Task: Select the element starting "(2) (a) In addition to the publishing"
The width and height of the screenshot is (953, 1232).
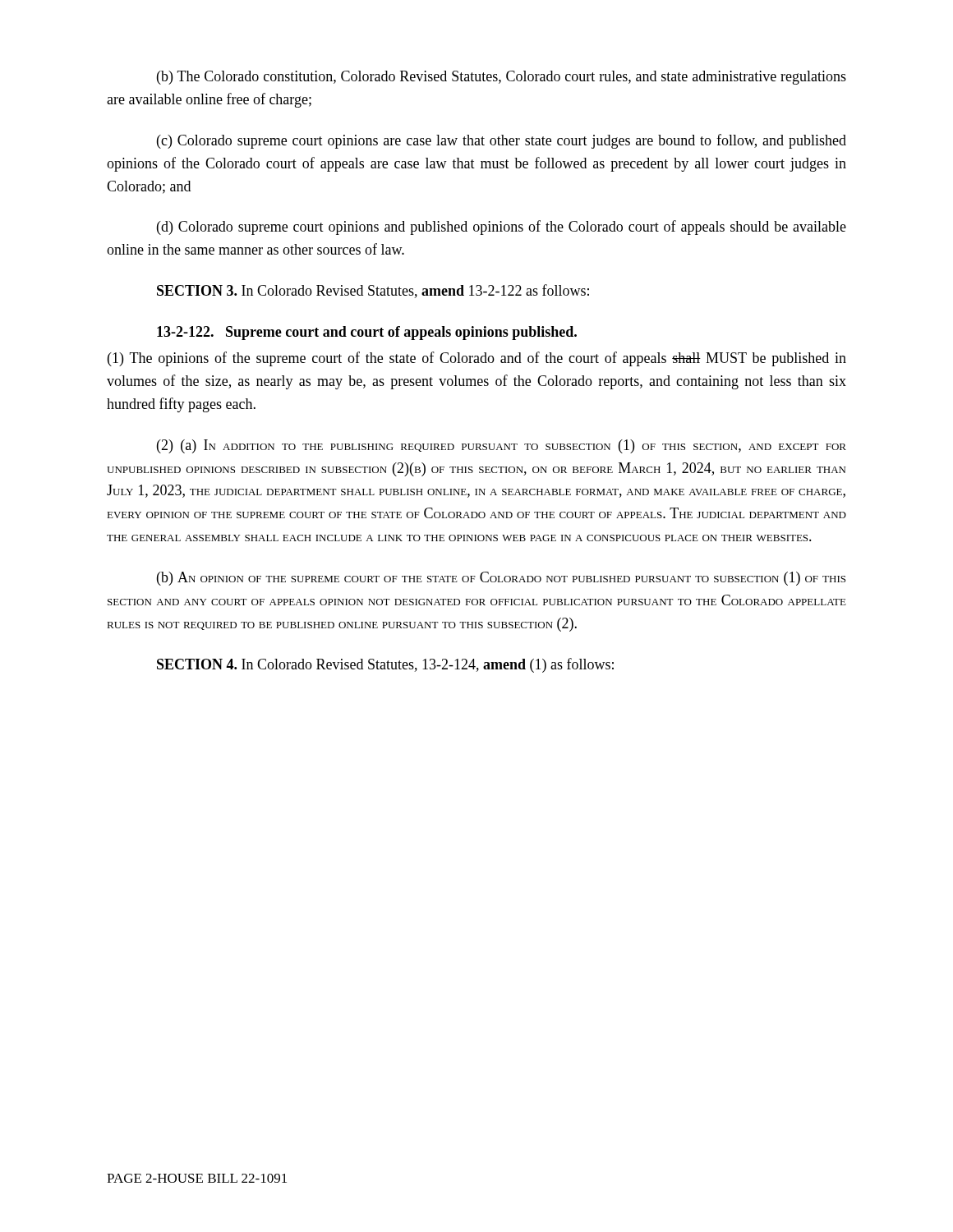Action: (476, 492)
